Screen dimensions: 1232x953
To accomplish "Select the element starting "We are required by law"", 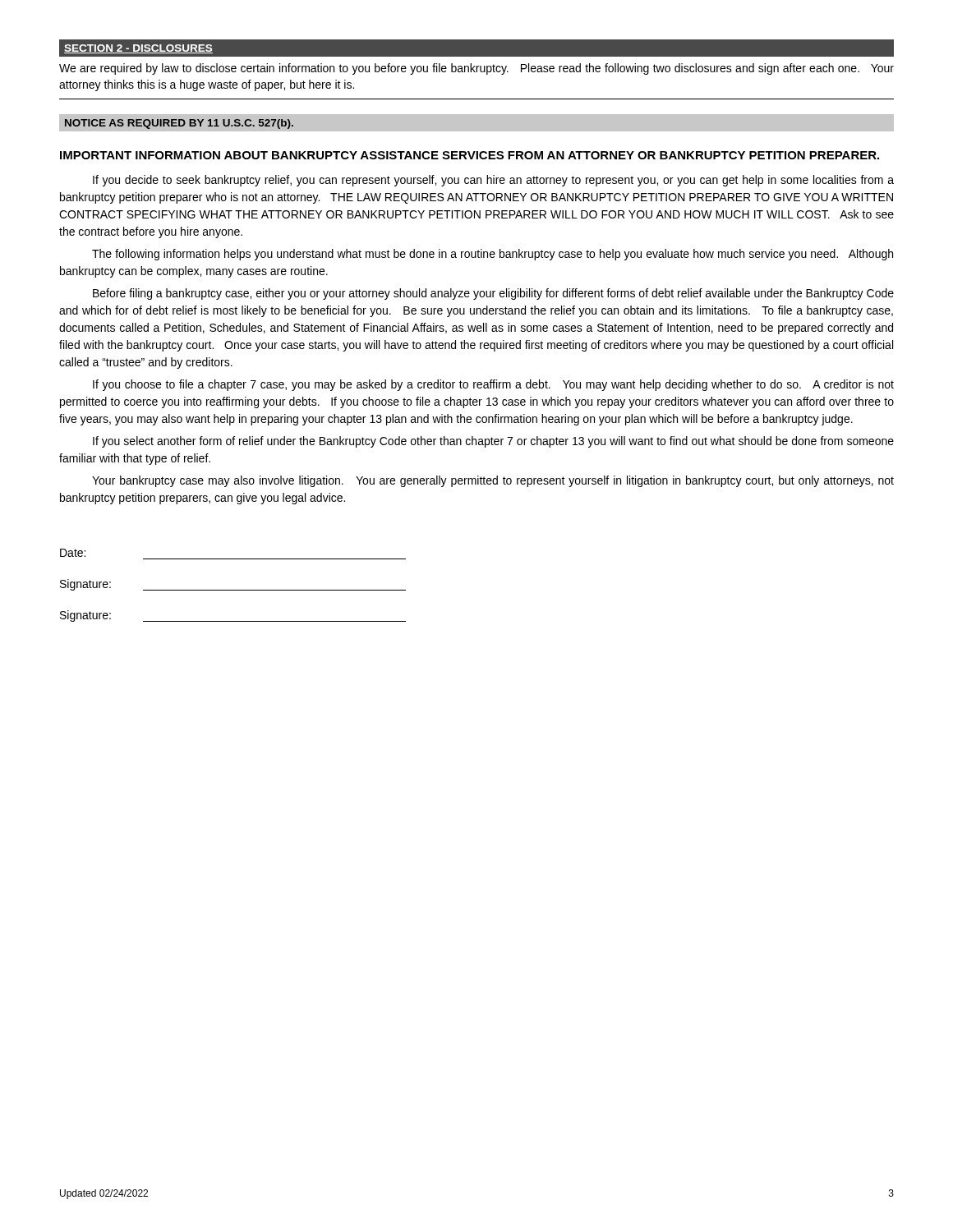I will click(476, 77).
